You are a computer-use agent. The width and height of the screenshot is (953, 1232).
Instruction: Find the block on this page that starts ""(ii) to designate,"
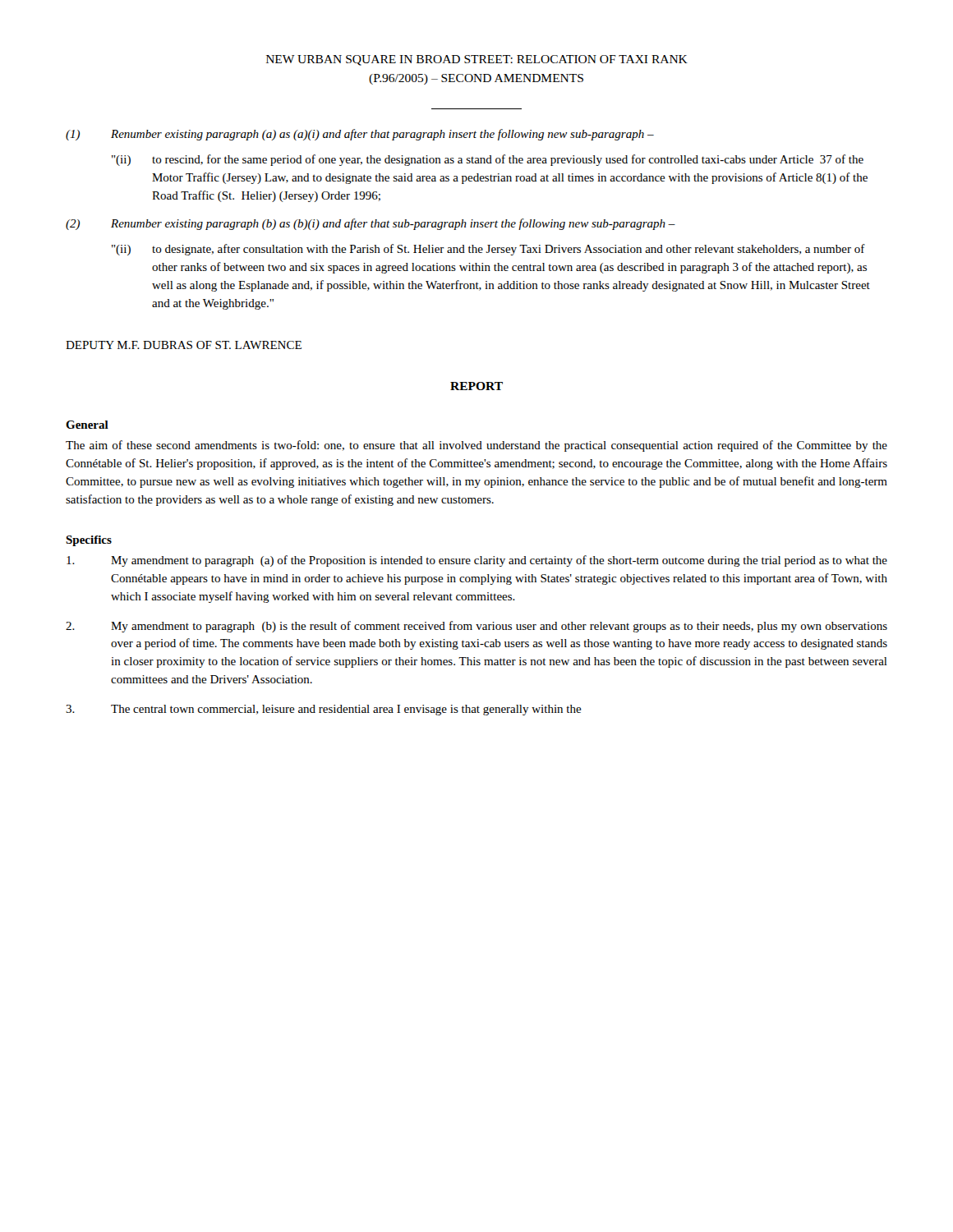point(499,277)
